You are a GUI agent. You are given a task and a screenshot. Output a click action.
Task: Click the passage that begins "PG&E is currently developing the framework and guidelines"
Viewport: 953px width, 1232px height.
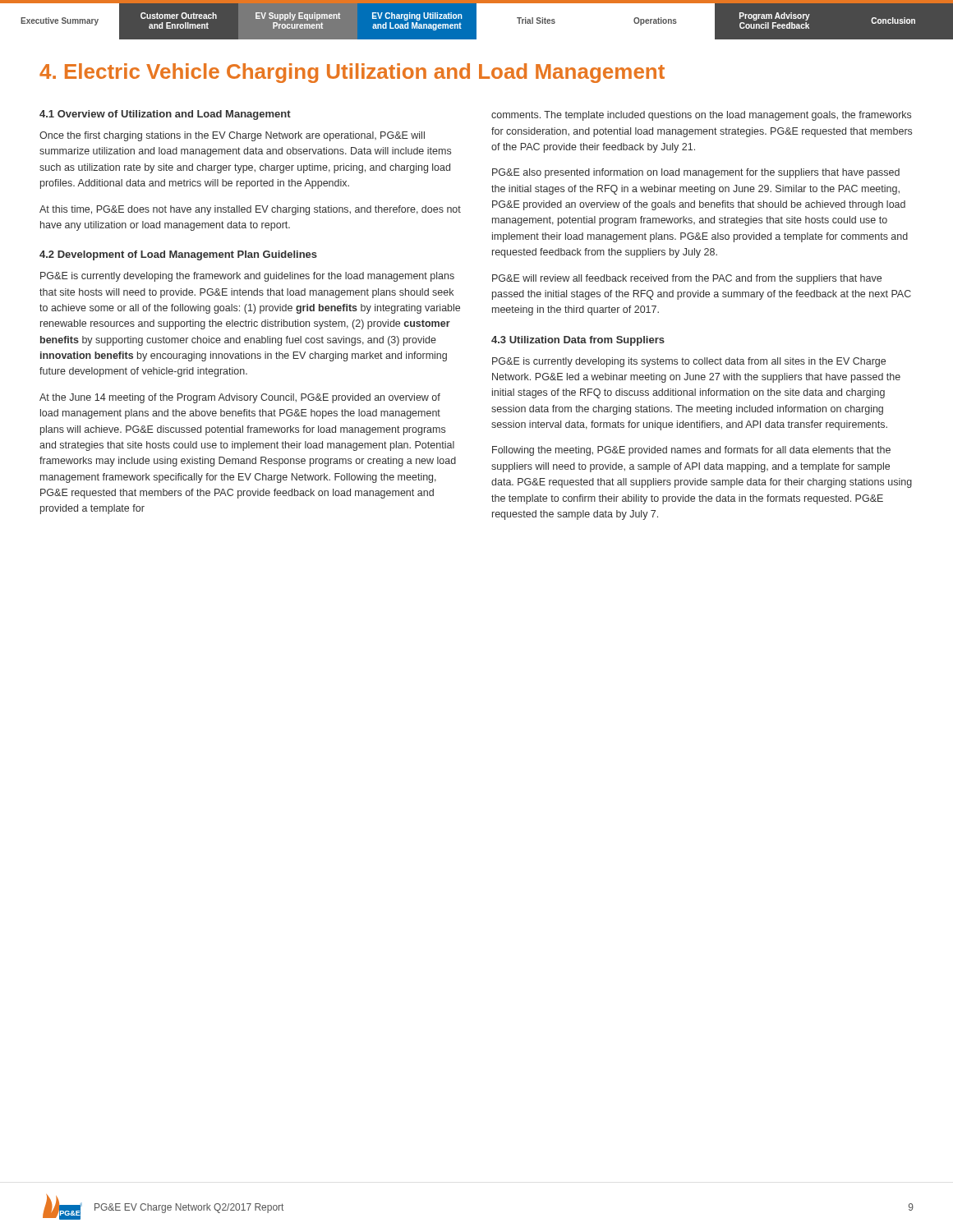click(x=250, y=324)
